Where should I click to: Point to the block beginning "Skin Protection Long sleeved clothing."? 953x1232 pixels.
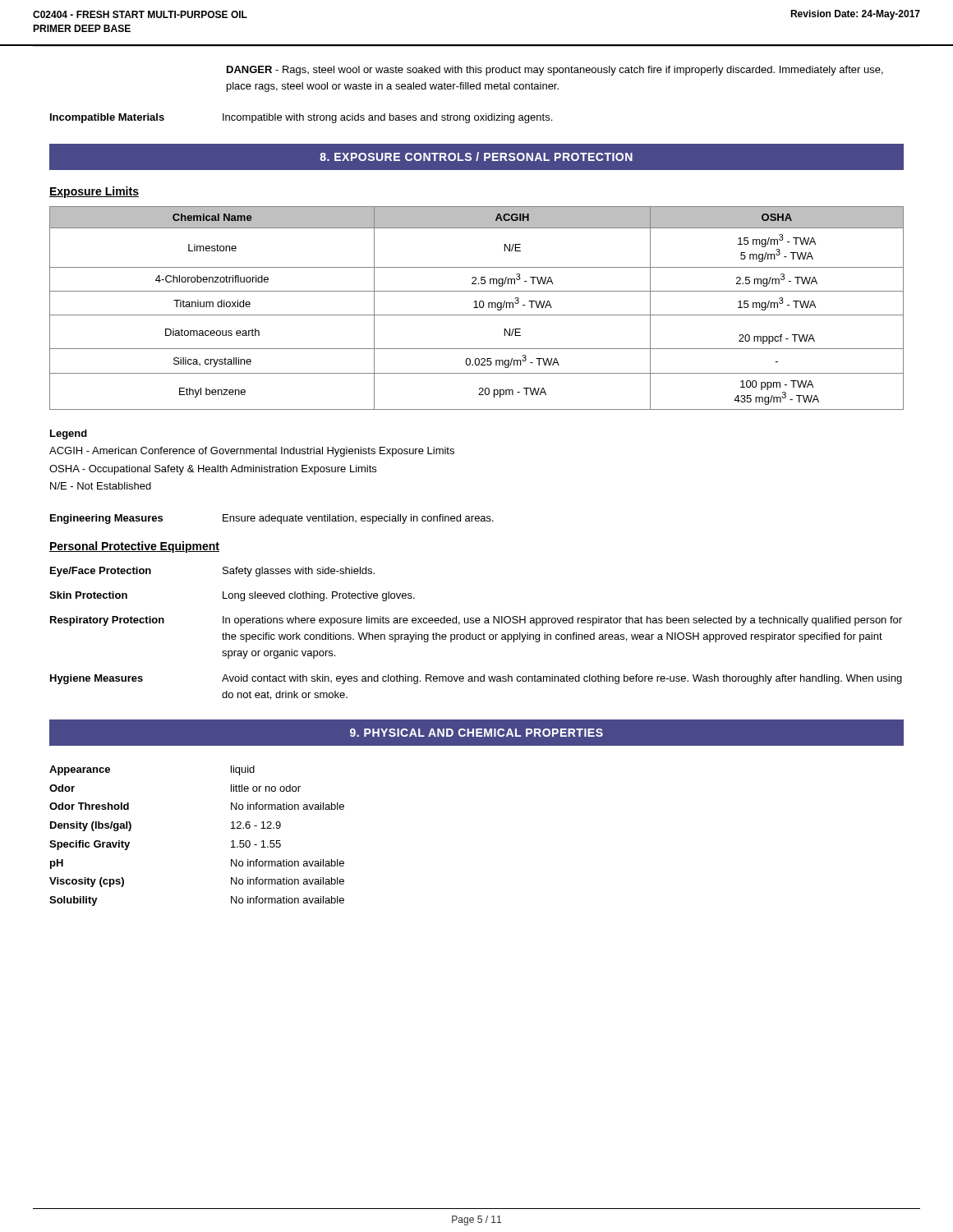(x=232, y=596)
